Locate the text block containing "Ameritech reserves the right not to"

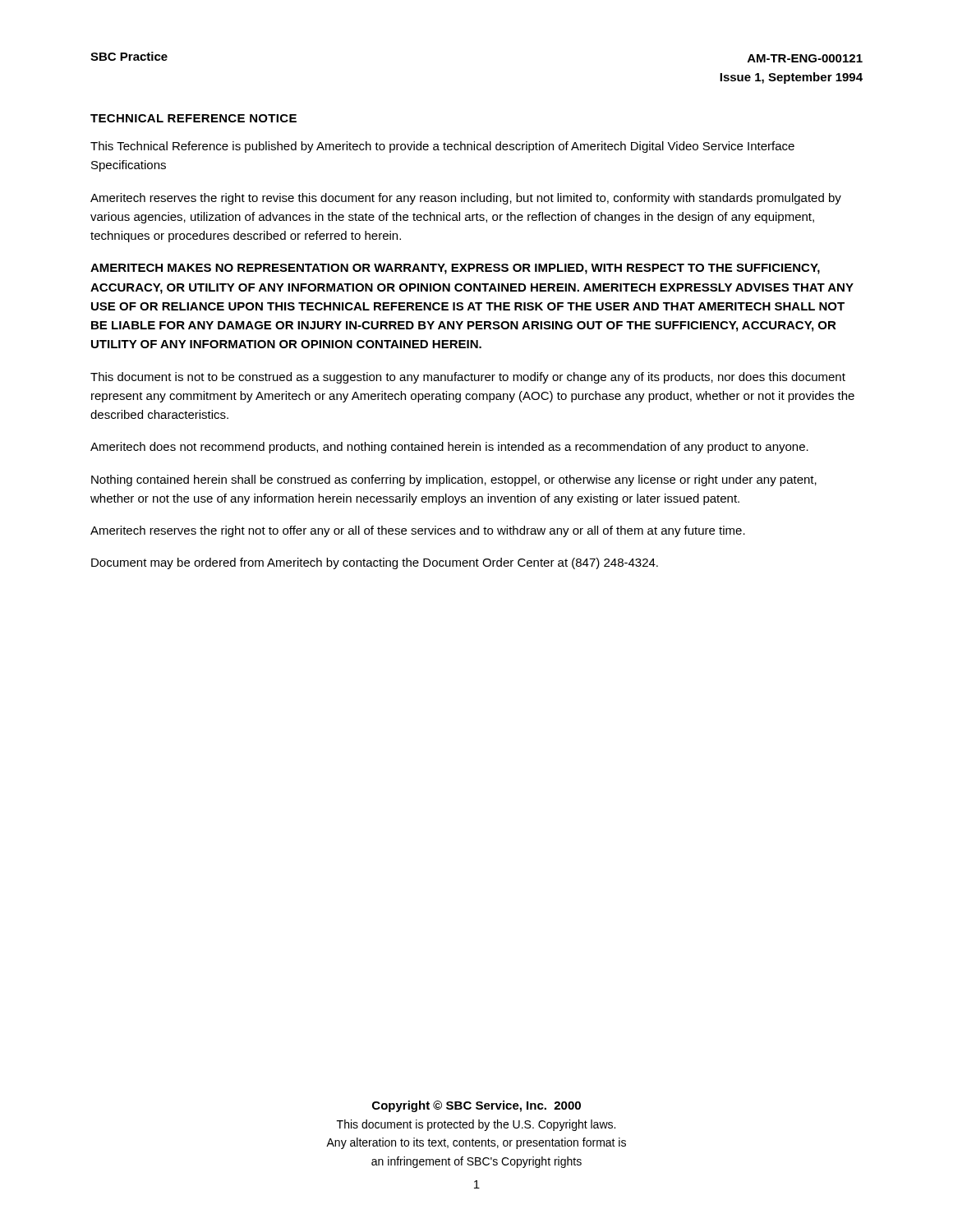[x=418, y=530]
